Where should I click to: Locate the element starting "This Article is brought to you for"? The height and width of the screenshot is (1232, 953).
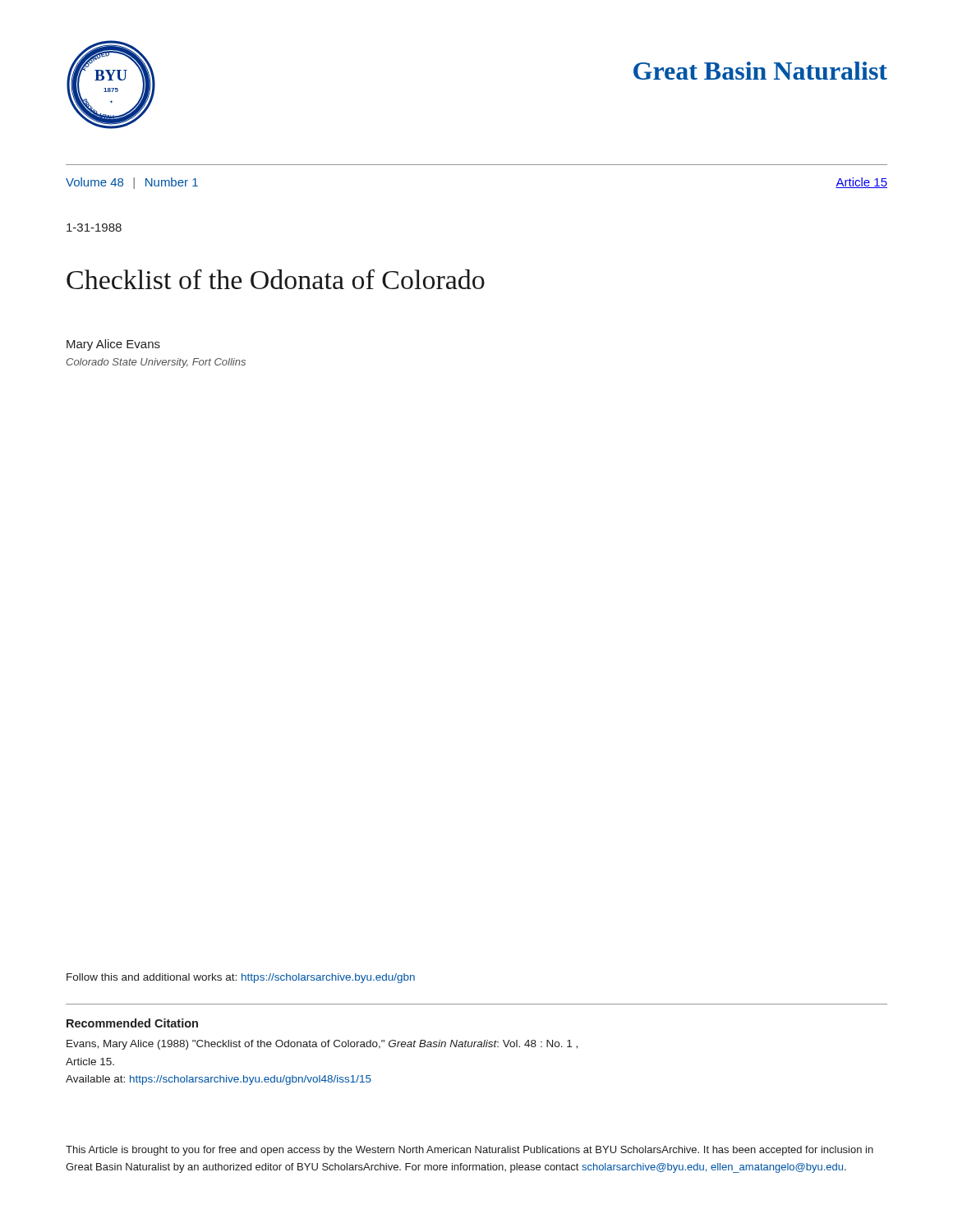coord(470,1158)
